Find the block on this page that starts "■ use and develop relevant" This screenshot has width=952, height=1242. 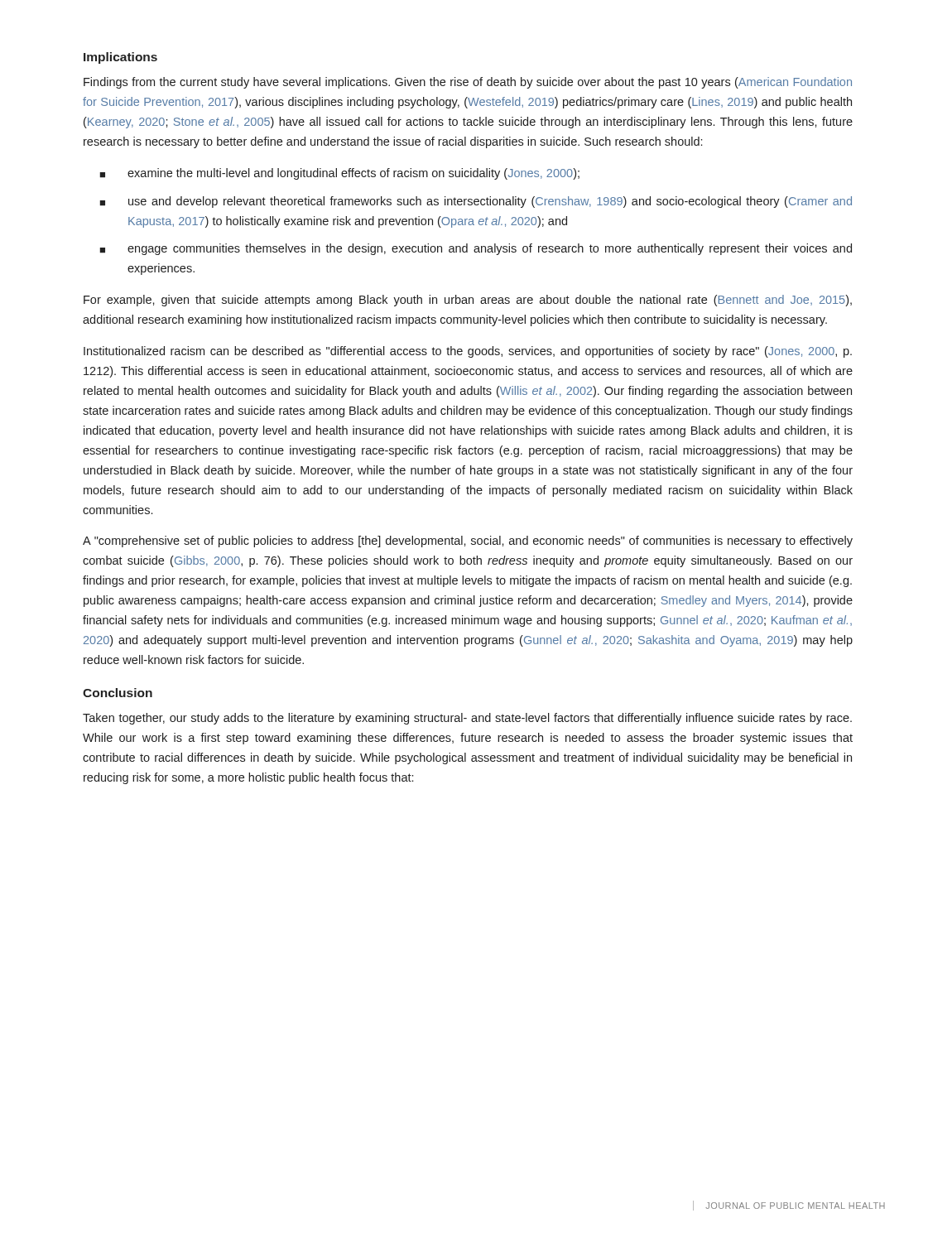[476, 212]
